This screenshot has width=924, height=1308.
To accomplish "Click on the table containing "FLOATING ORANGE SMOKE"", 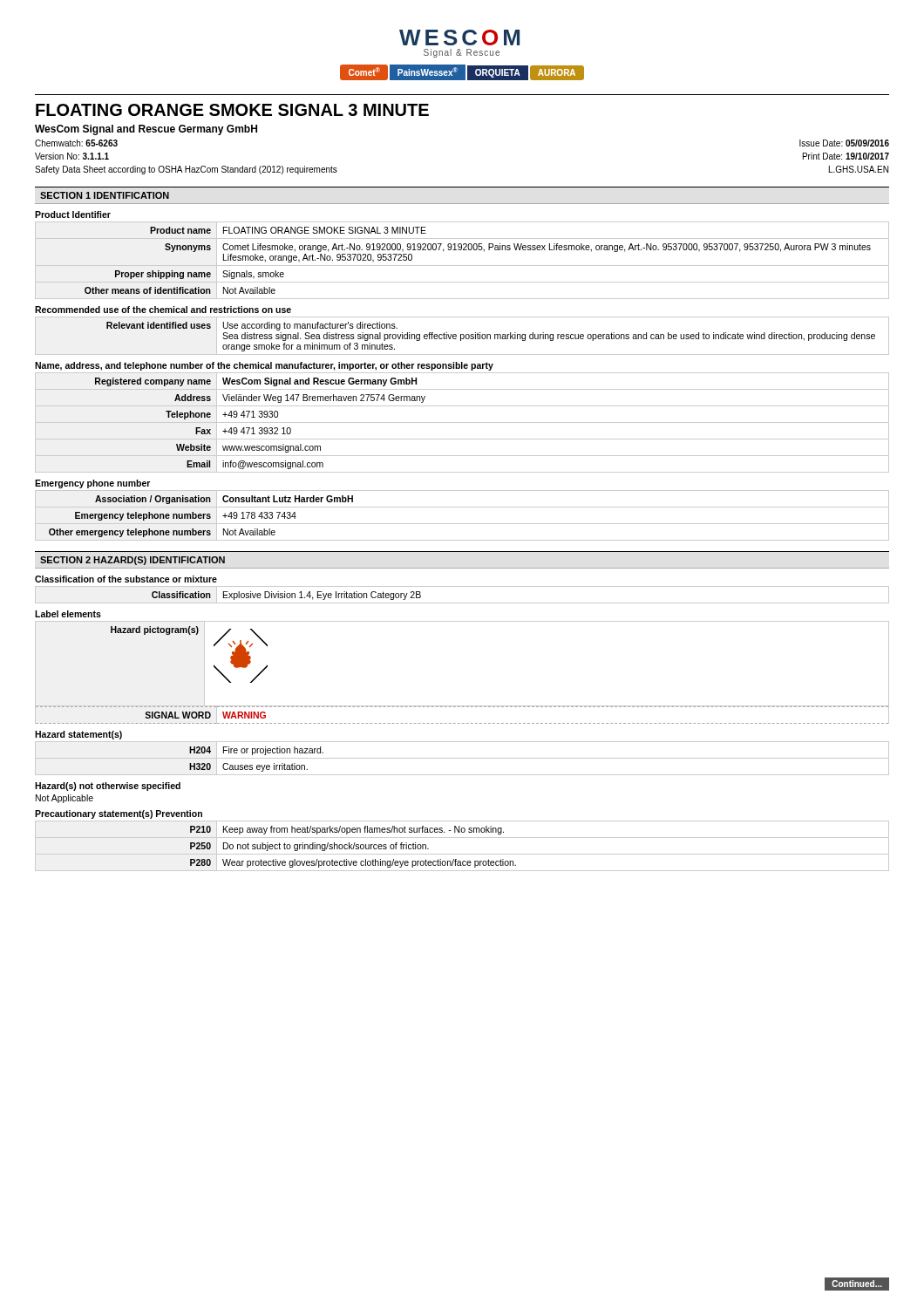I will click(462, 261).
